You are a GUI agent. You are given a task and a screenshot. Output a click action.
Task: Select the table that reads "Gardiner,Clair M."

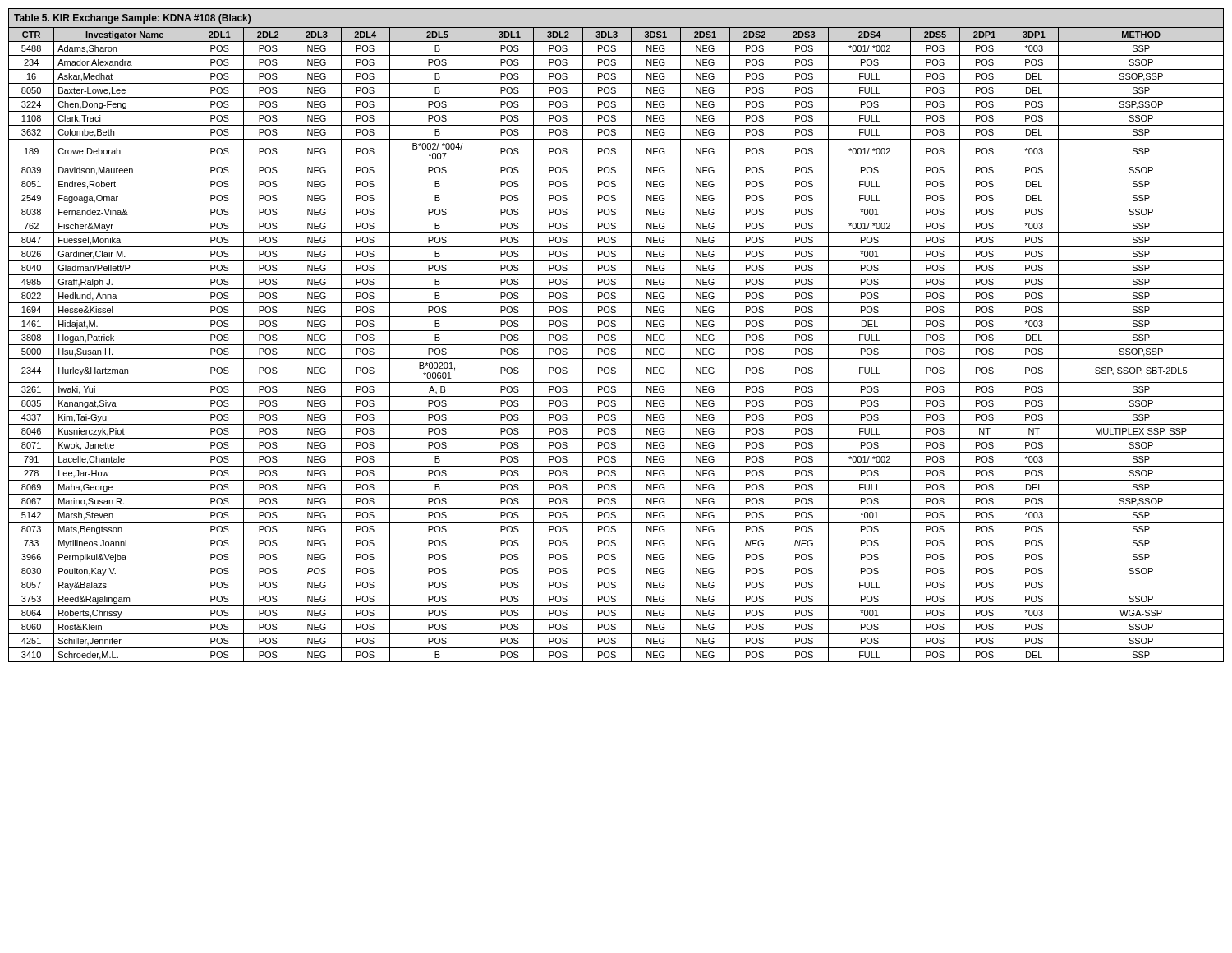coord(616,335)
